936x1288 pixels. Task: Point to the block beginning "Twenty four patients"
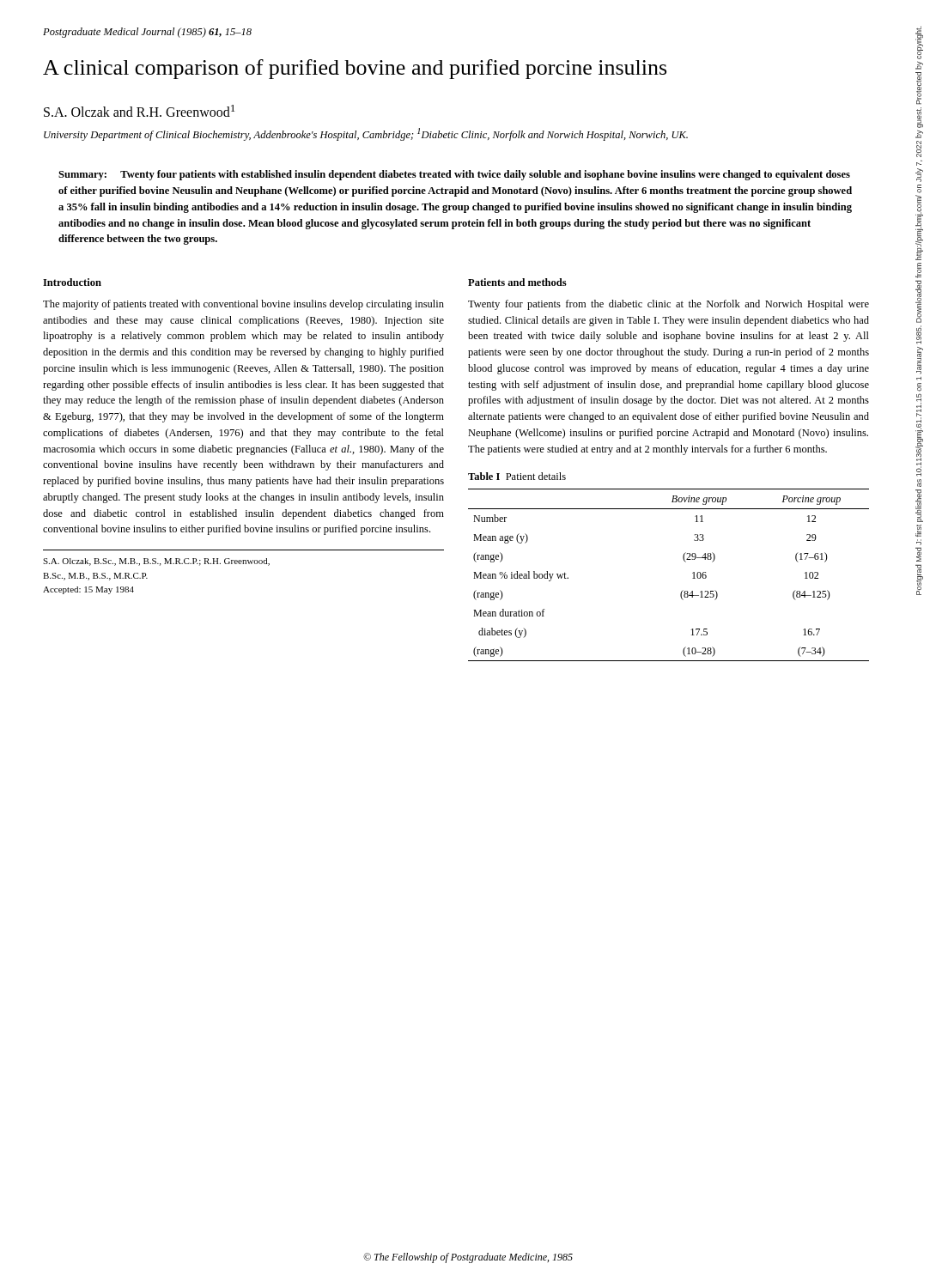(x=668, y=376)
